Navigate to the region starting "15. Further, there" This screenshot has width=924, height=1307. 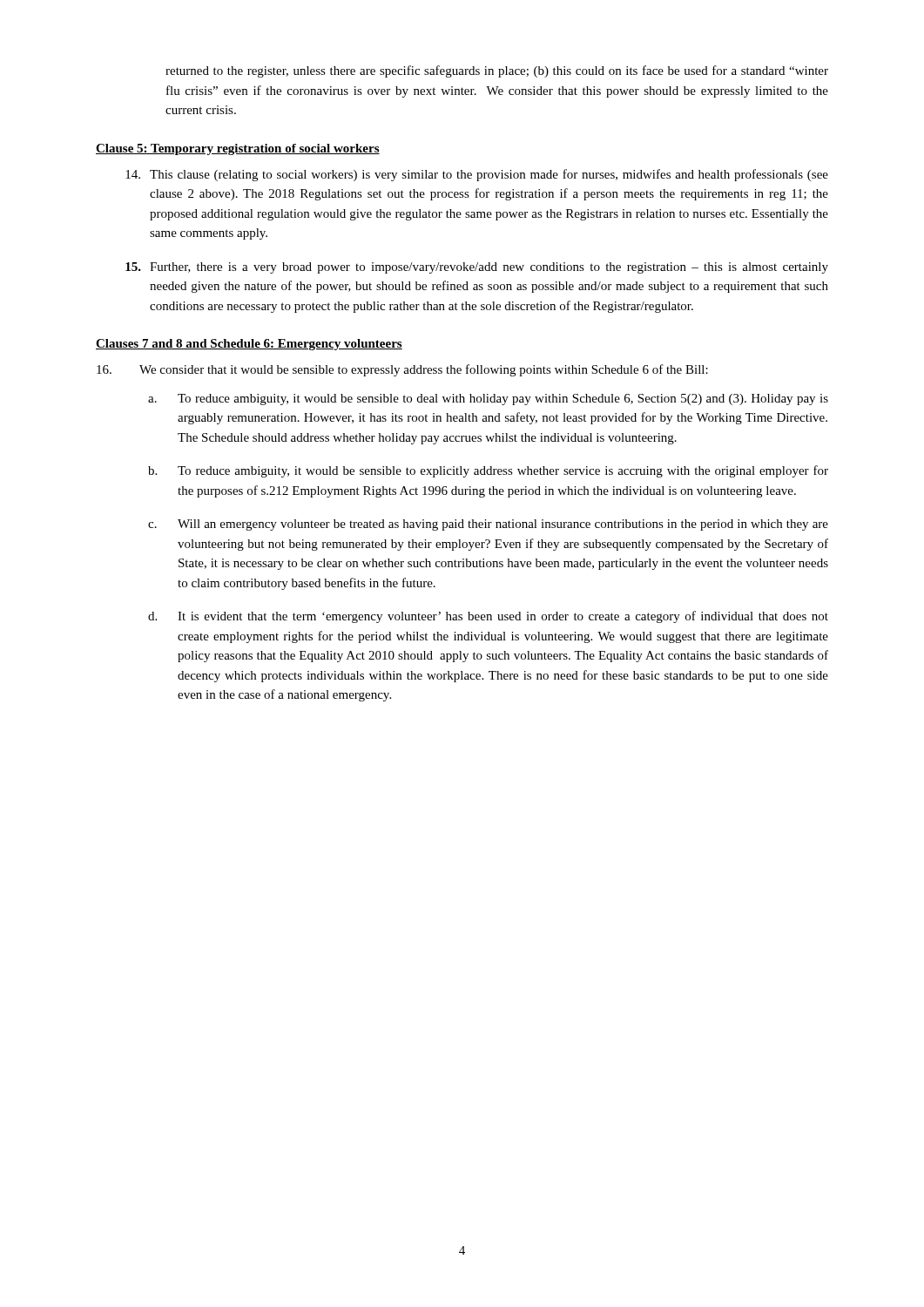tap(462, 286)
